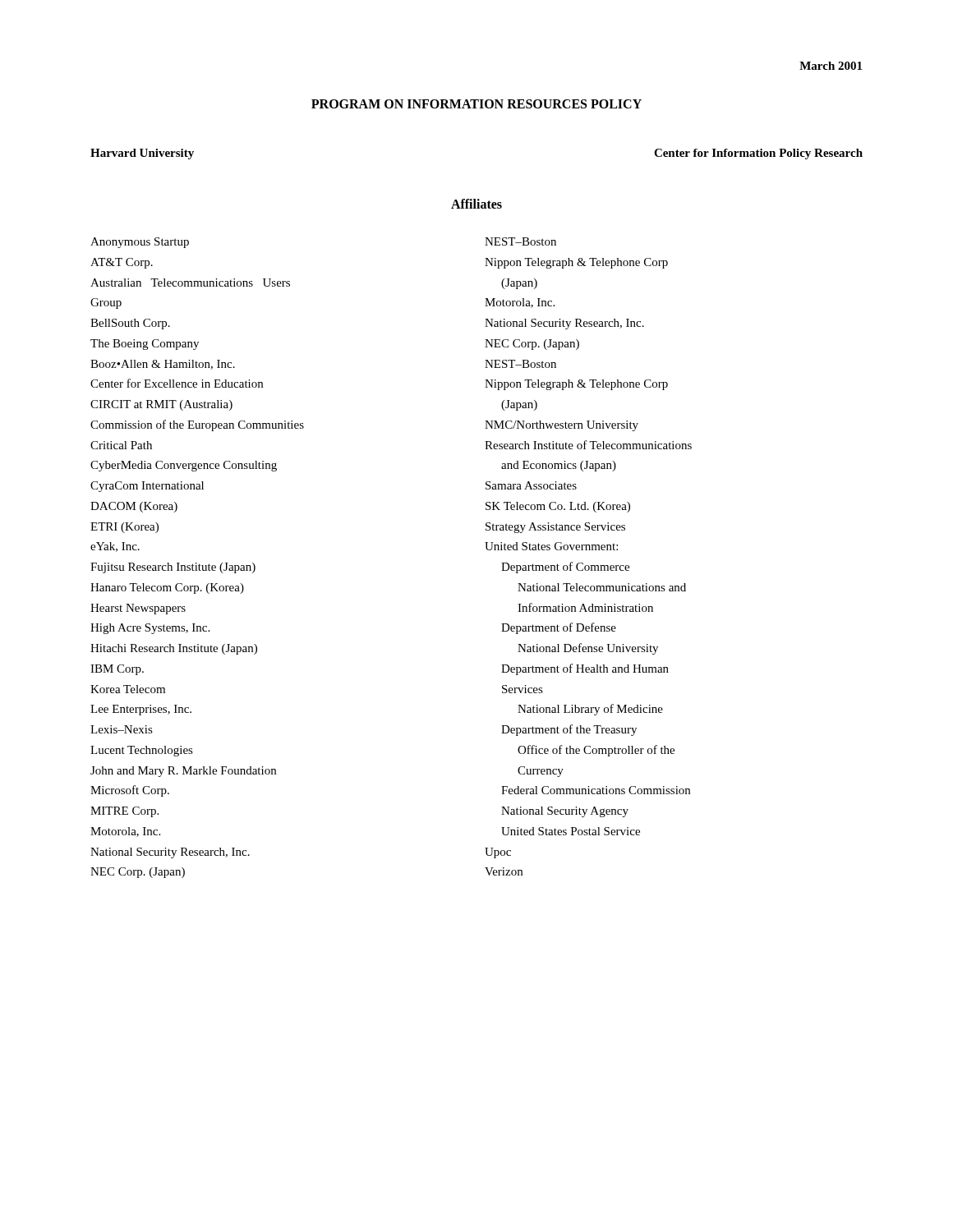Click where it says "DACOM (Korea)"
This screenshot has height=1232, width=953.
click(134, 506)
